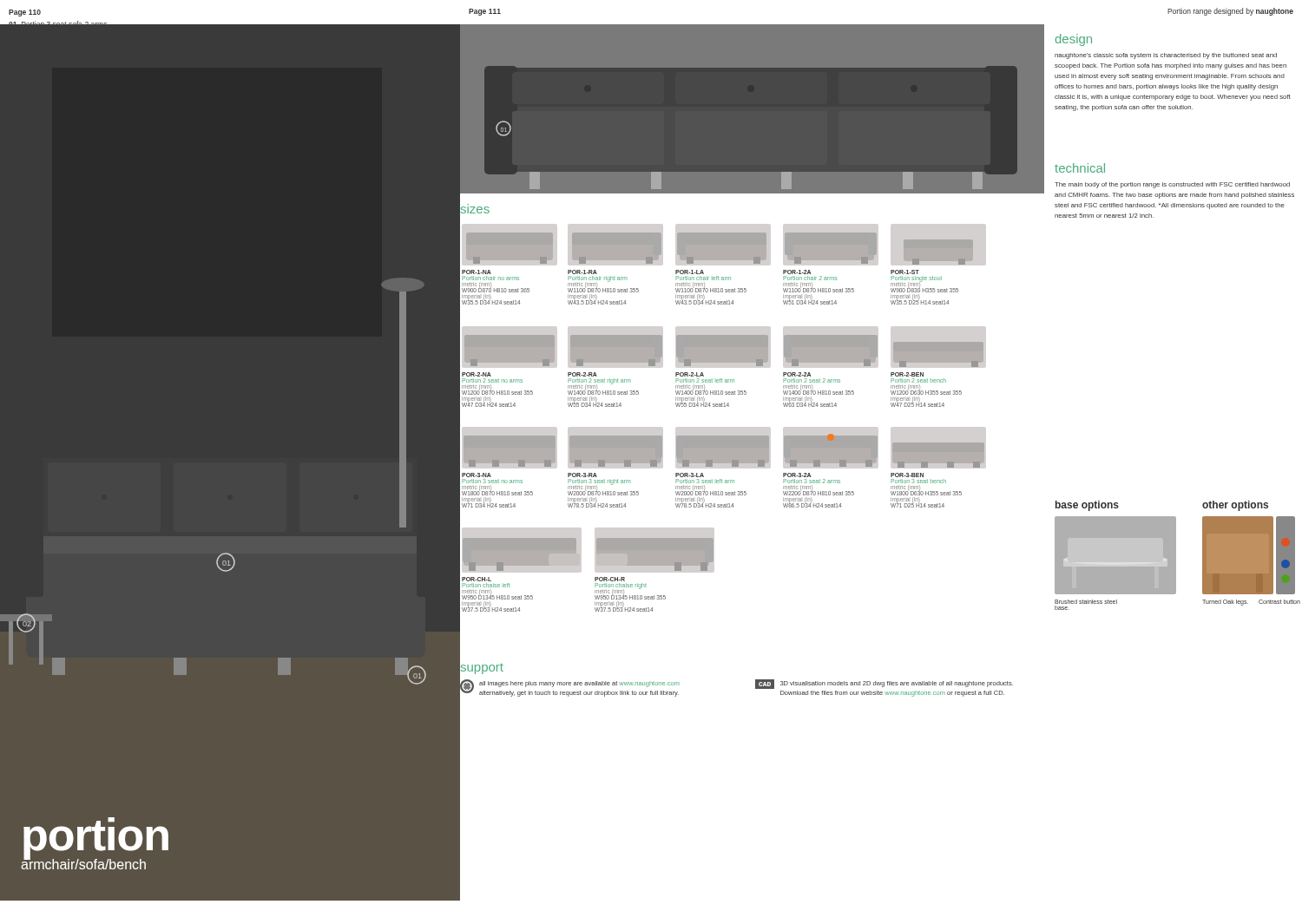Image resolution: width=1302 pixels, height=924 pixels.
Task: Select the block starting "all images here plus many"
Action: click(x=570, y=688)
